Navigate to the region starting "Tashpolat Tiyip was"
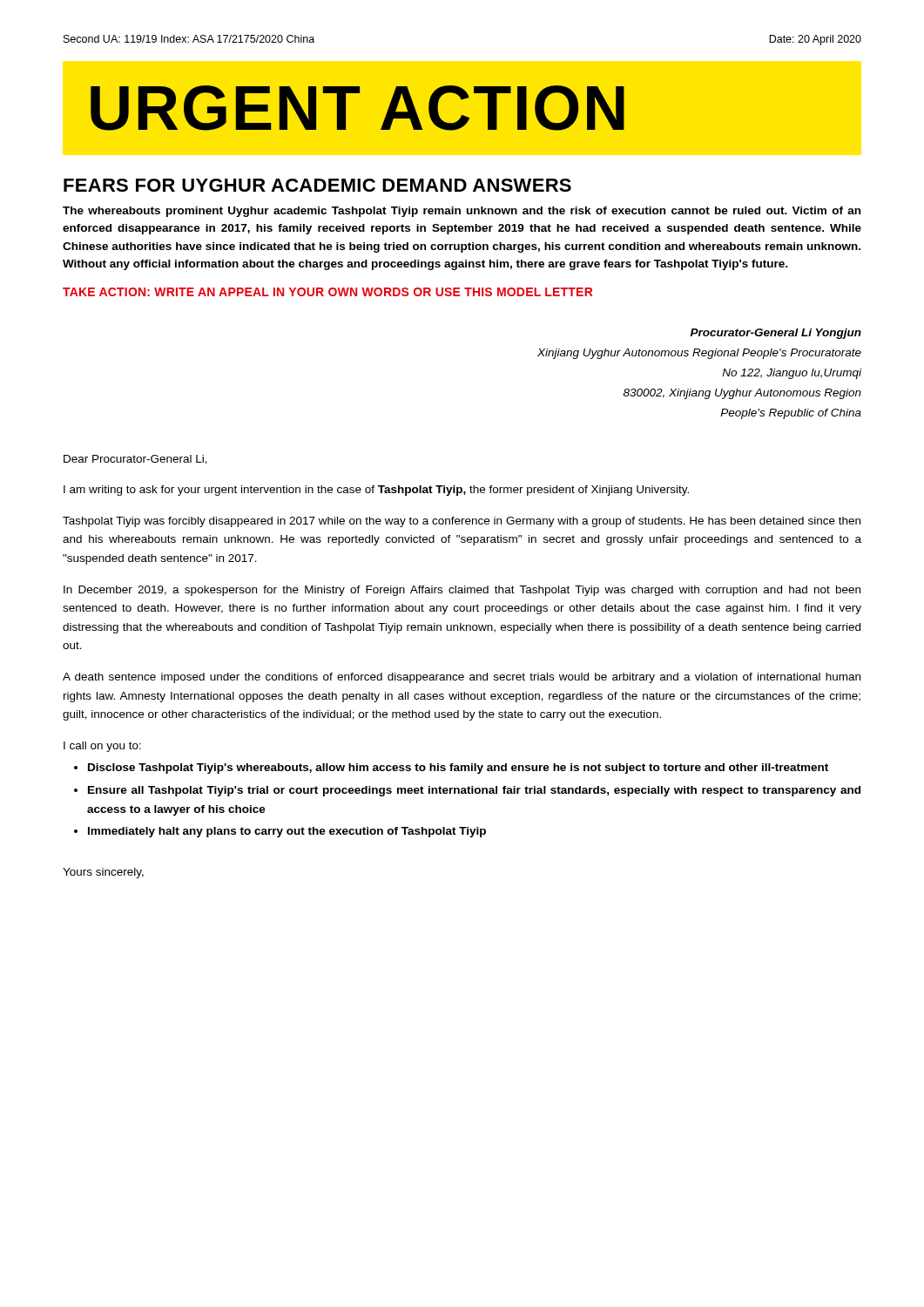The width and height of the screenshot is (924, 1307). (462, 539)
